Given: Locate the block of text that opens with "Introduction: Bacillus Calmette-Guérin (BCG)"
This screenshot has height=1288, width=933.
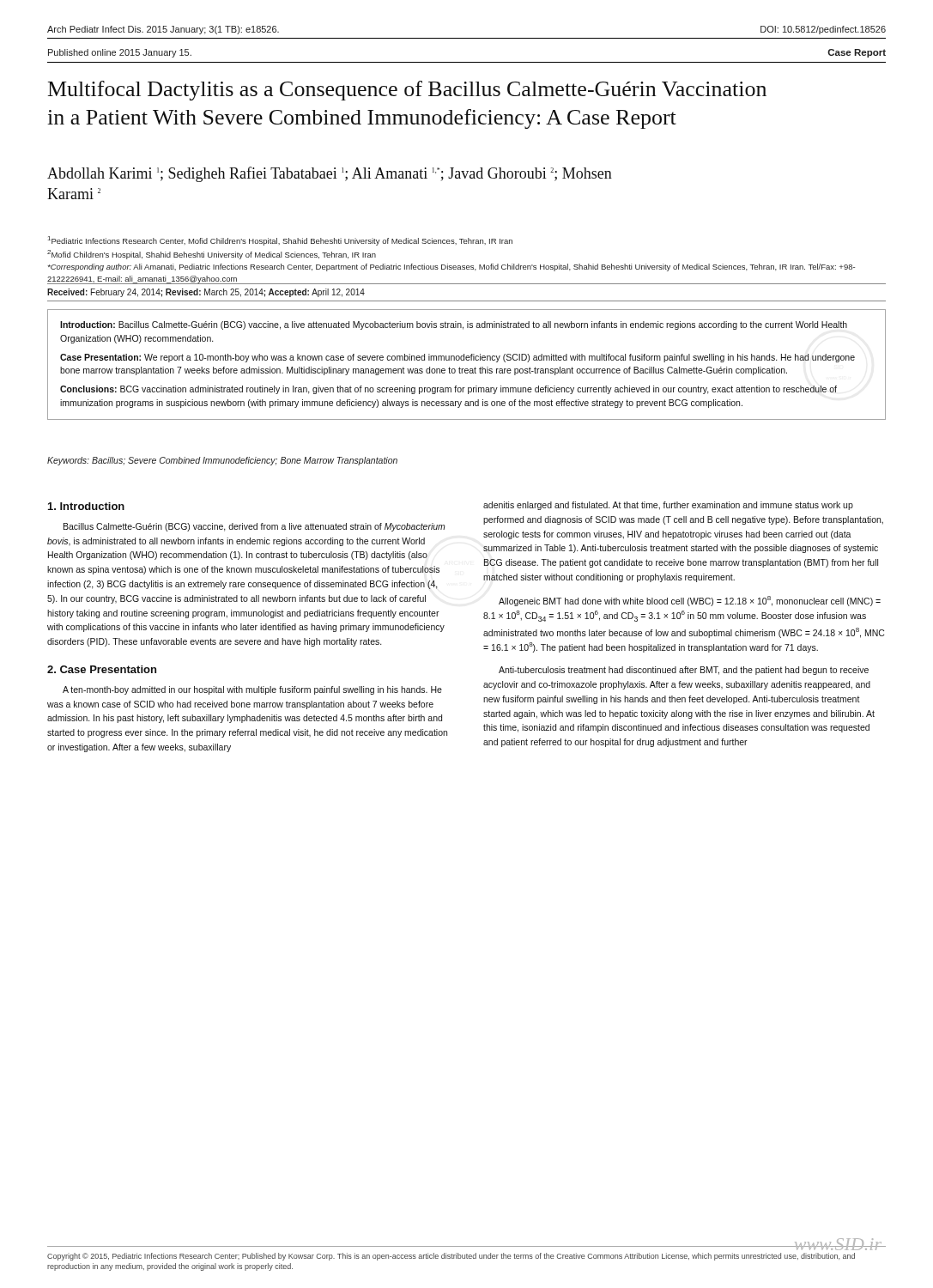Looking at the screenshot, I should click(466, 364).
